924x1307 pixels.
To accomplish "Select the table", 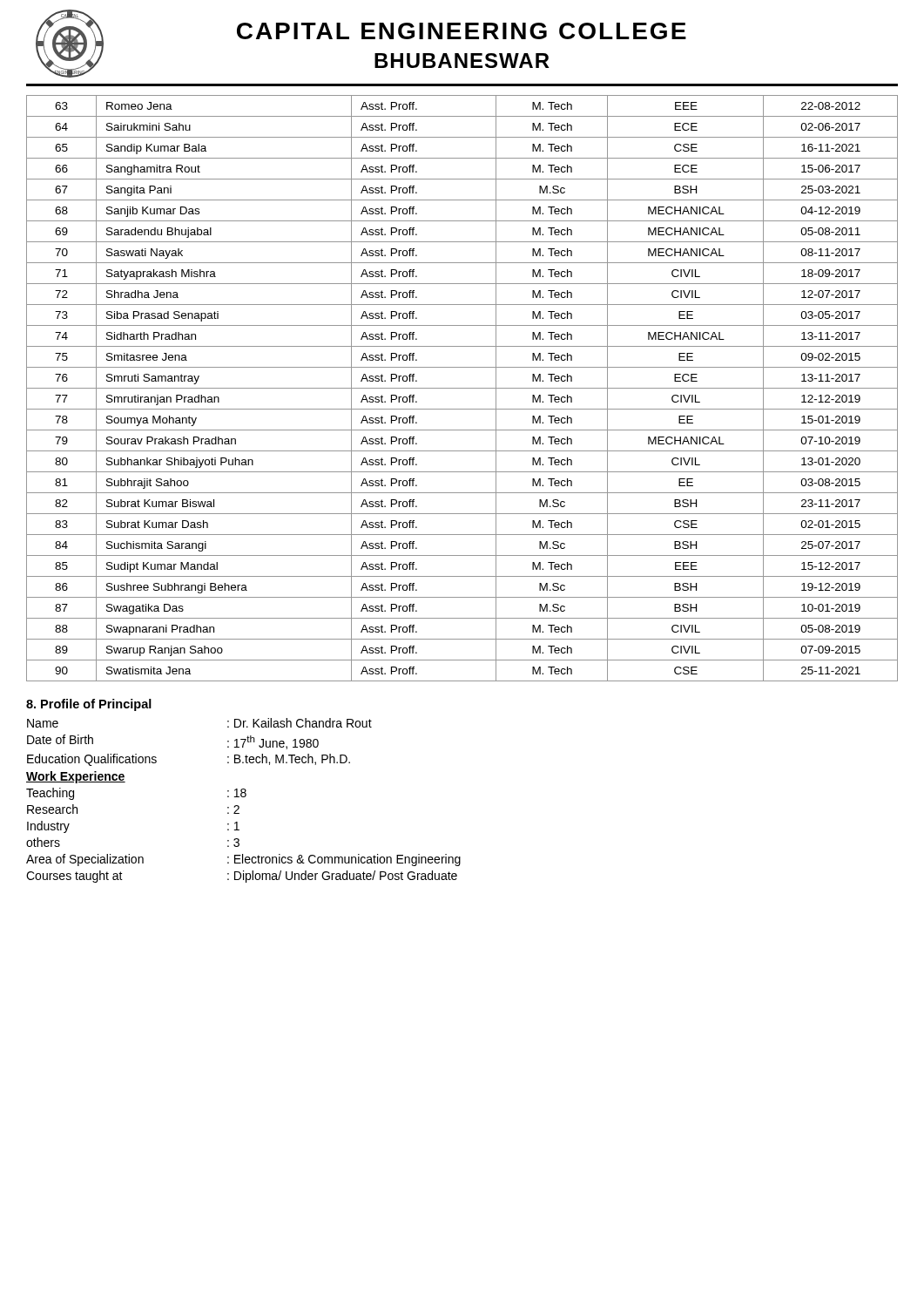I will 462,388.
